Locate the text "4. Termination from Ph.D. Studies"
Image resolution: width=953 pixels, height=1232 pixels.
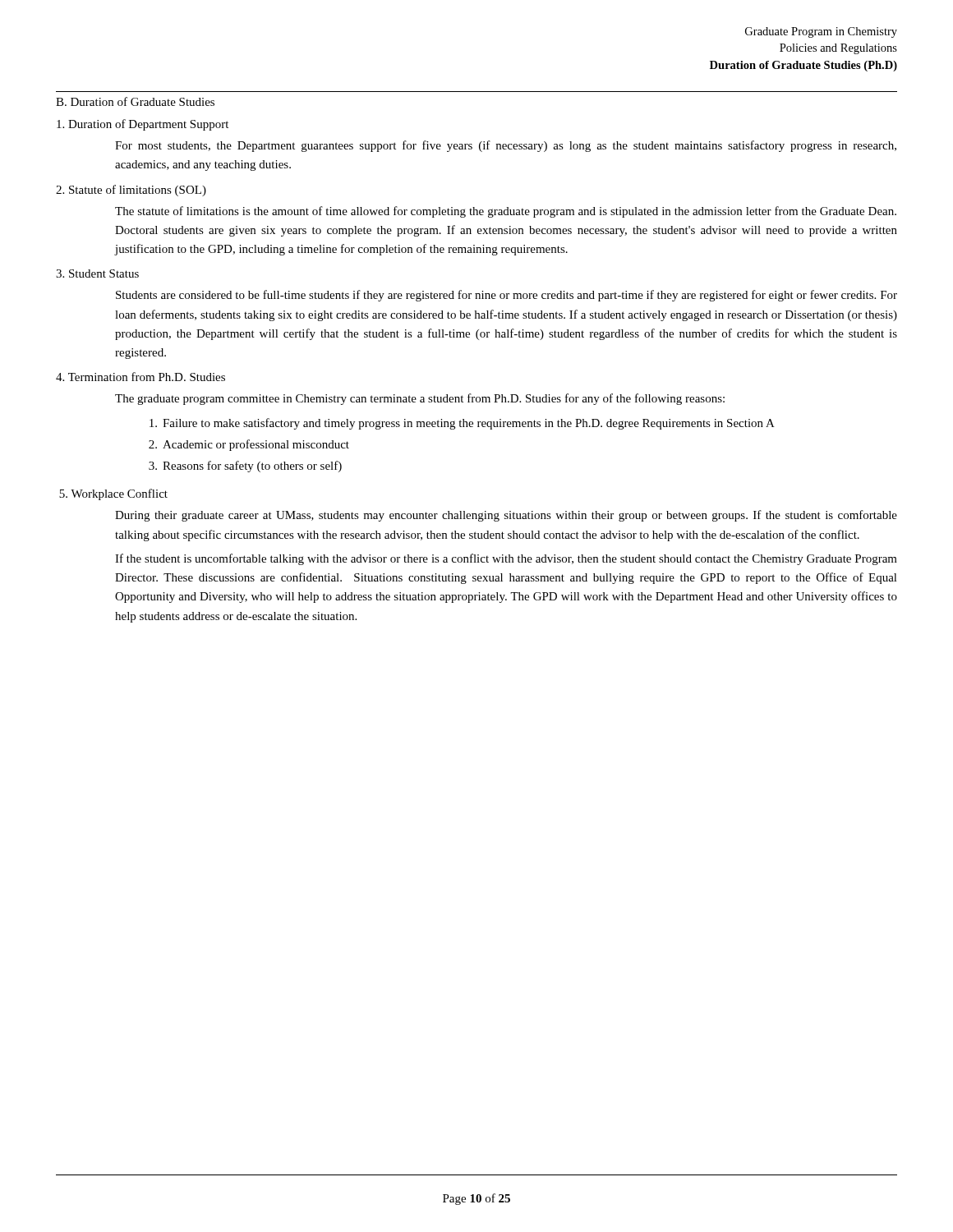[x=141, y=377]
